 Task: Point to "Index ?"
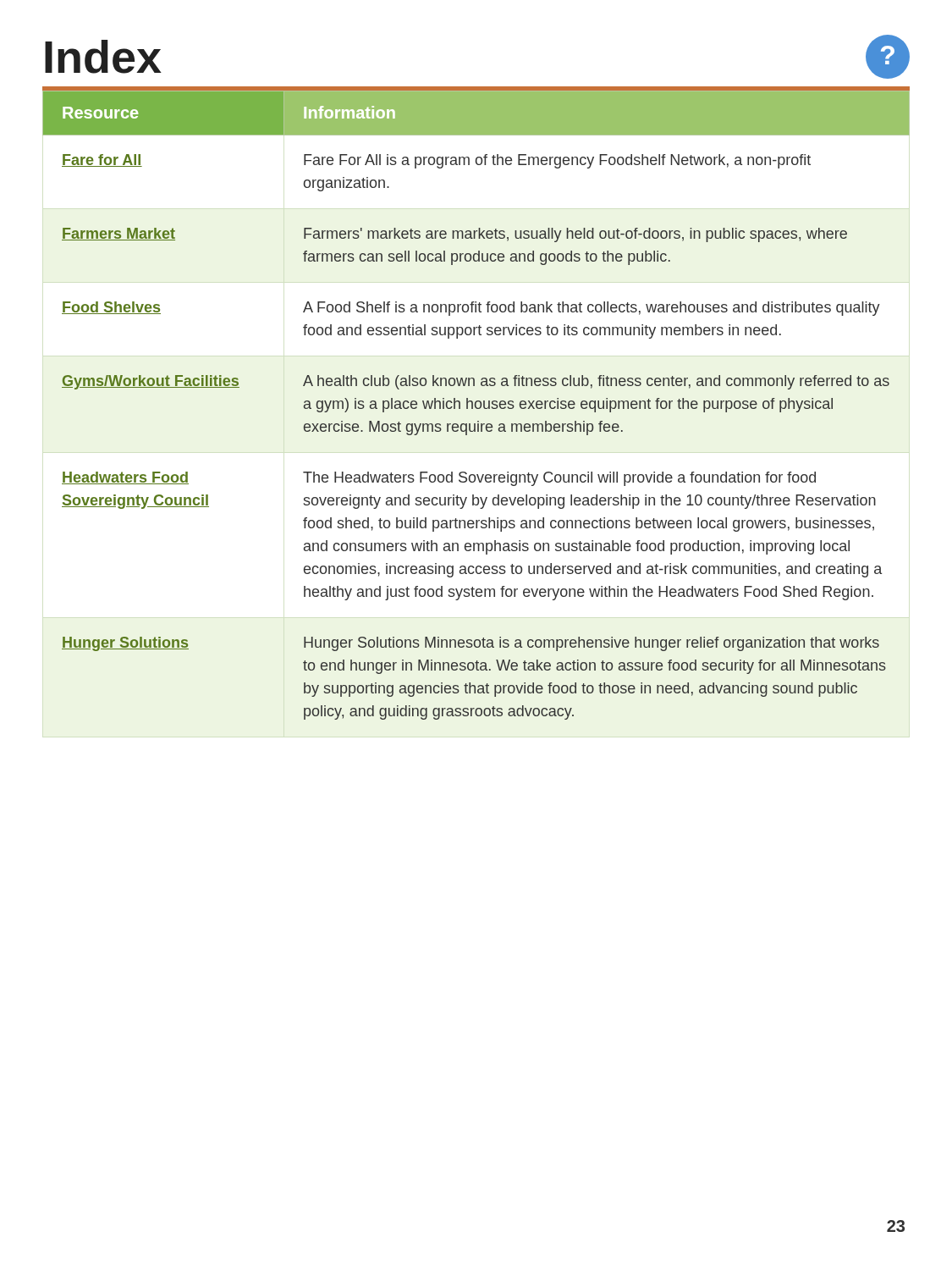[96, 53]
